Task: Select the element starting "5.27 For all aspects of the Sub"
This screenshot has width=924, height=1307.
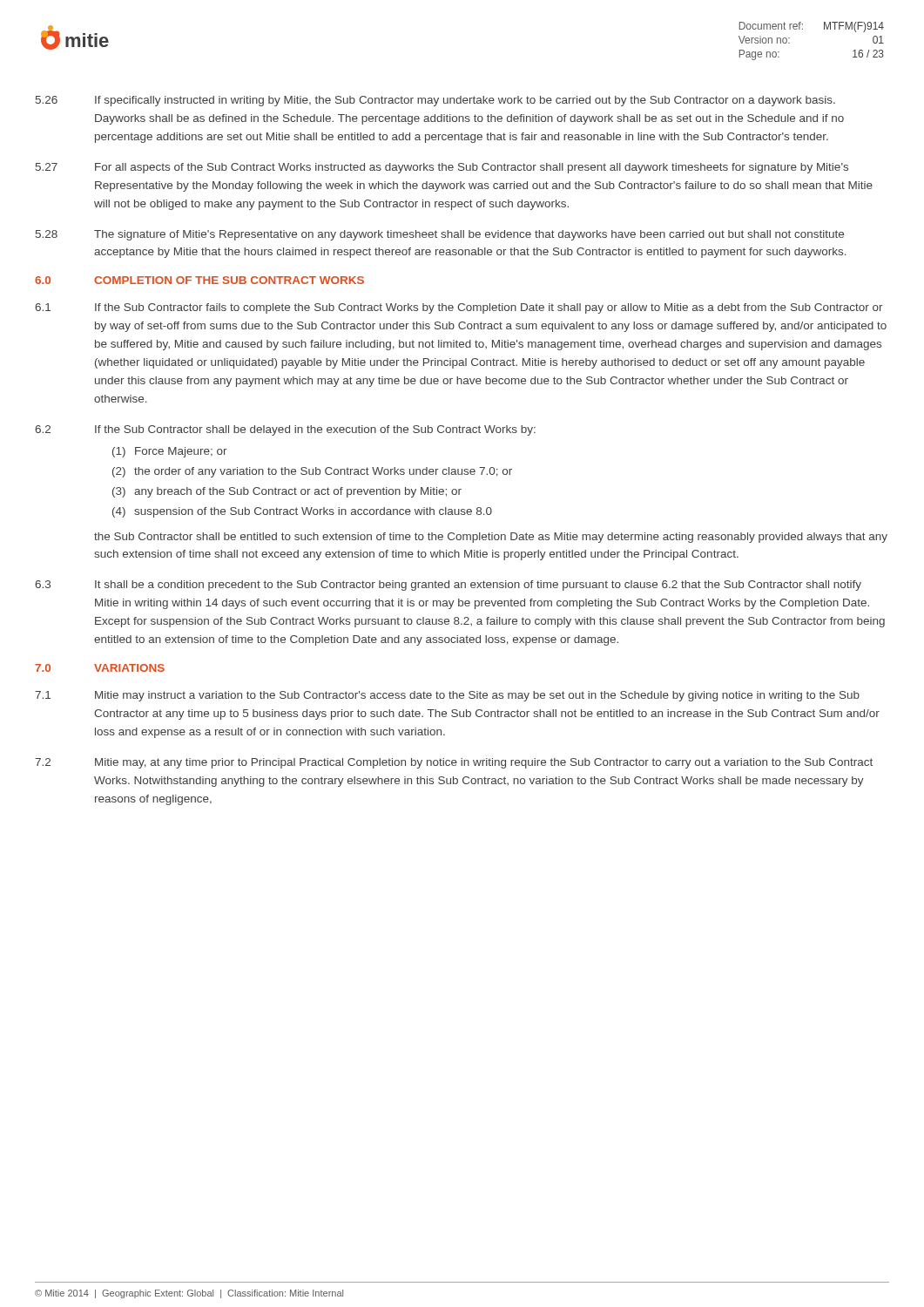Action: point(462,186)
